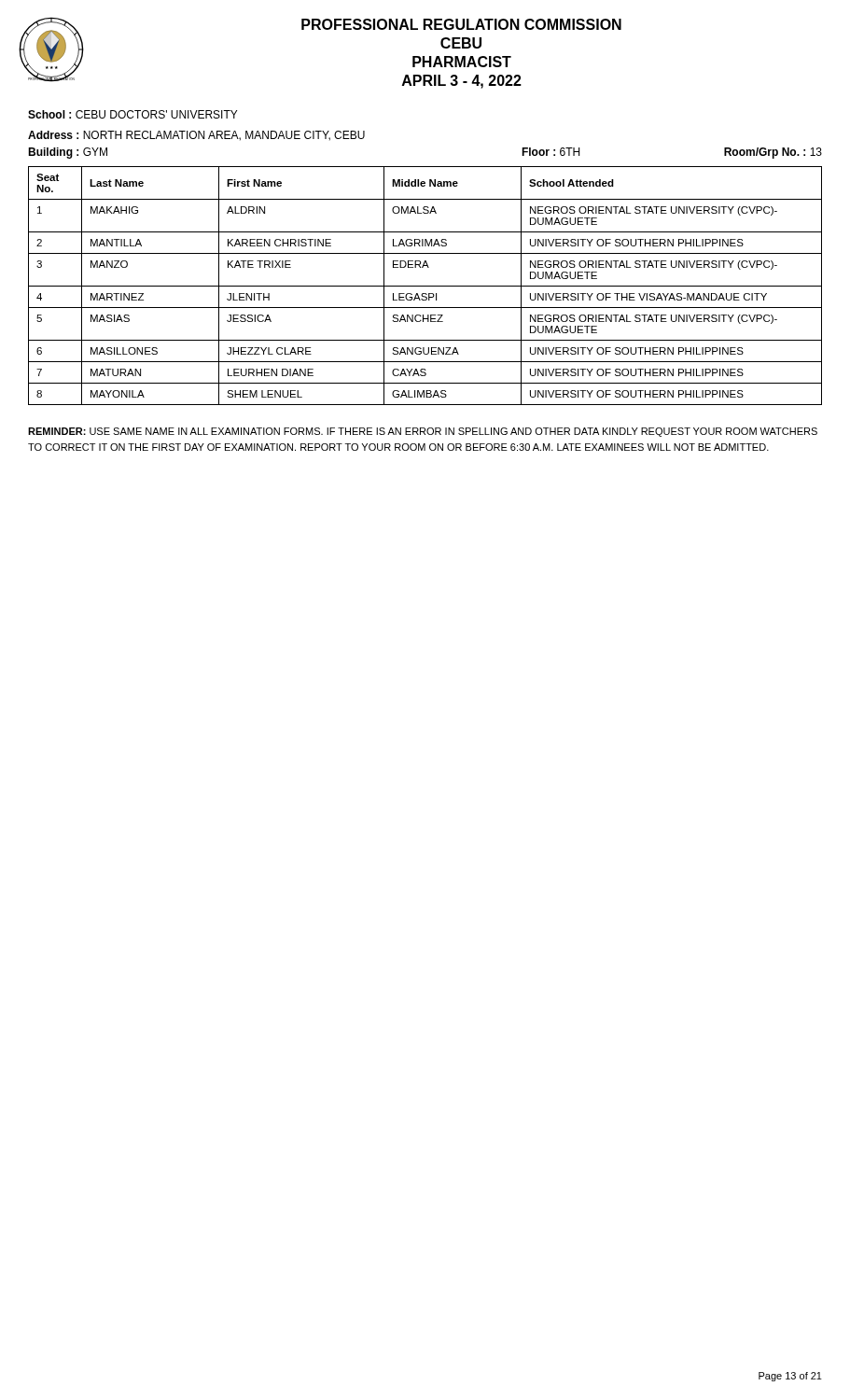
Task: Select the text block that reads "Building : GYM"
Action: [x=70, y=153]
